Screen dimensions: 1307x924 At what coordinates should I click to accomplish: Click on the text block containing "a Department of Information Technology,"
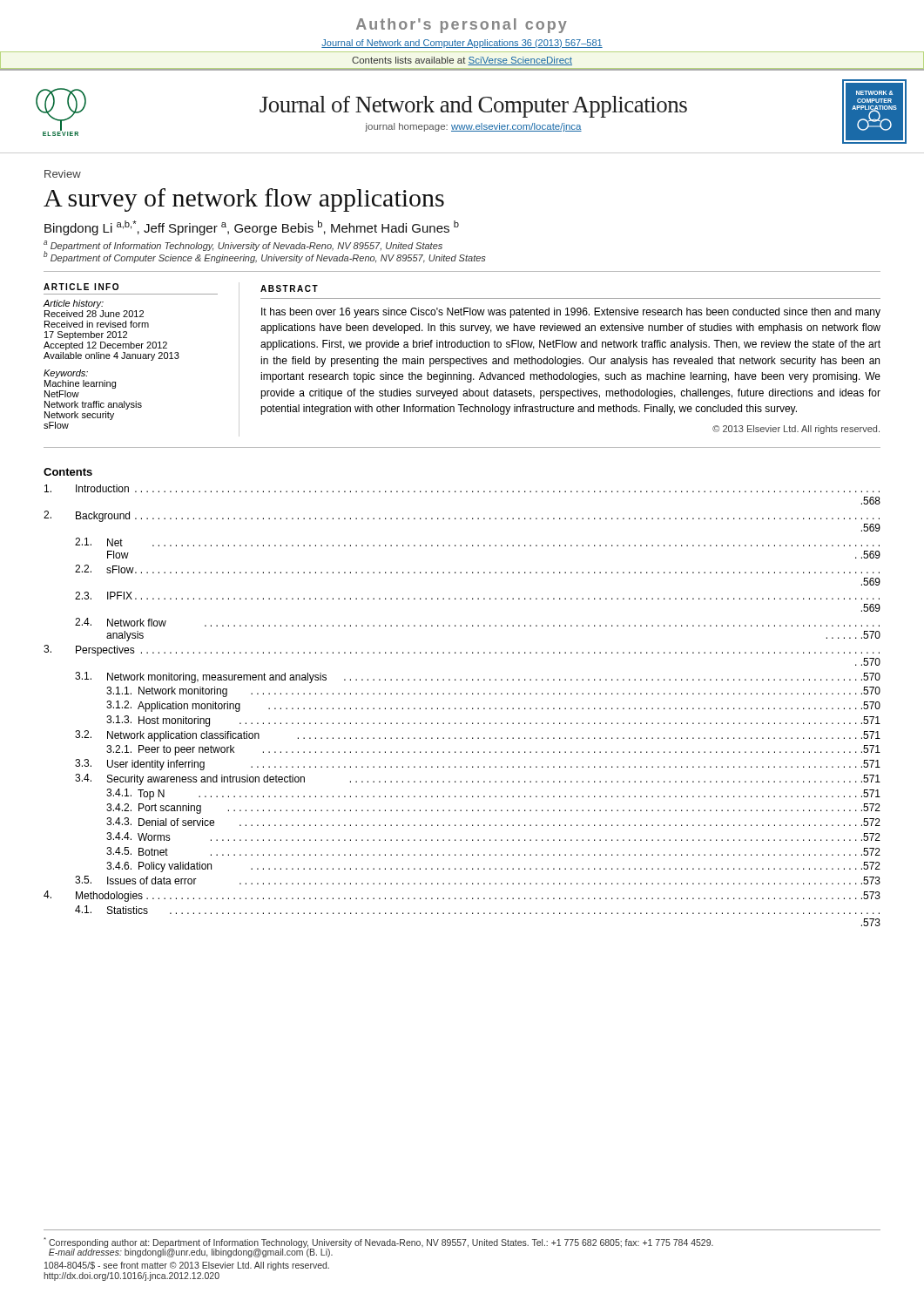[265, 251]
